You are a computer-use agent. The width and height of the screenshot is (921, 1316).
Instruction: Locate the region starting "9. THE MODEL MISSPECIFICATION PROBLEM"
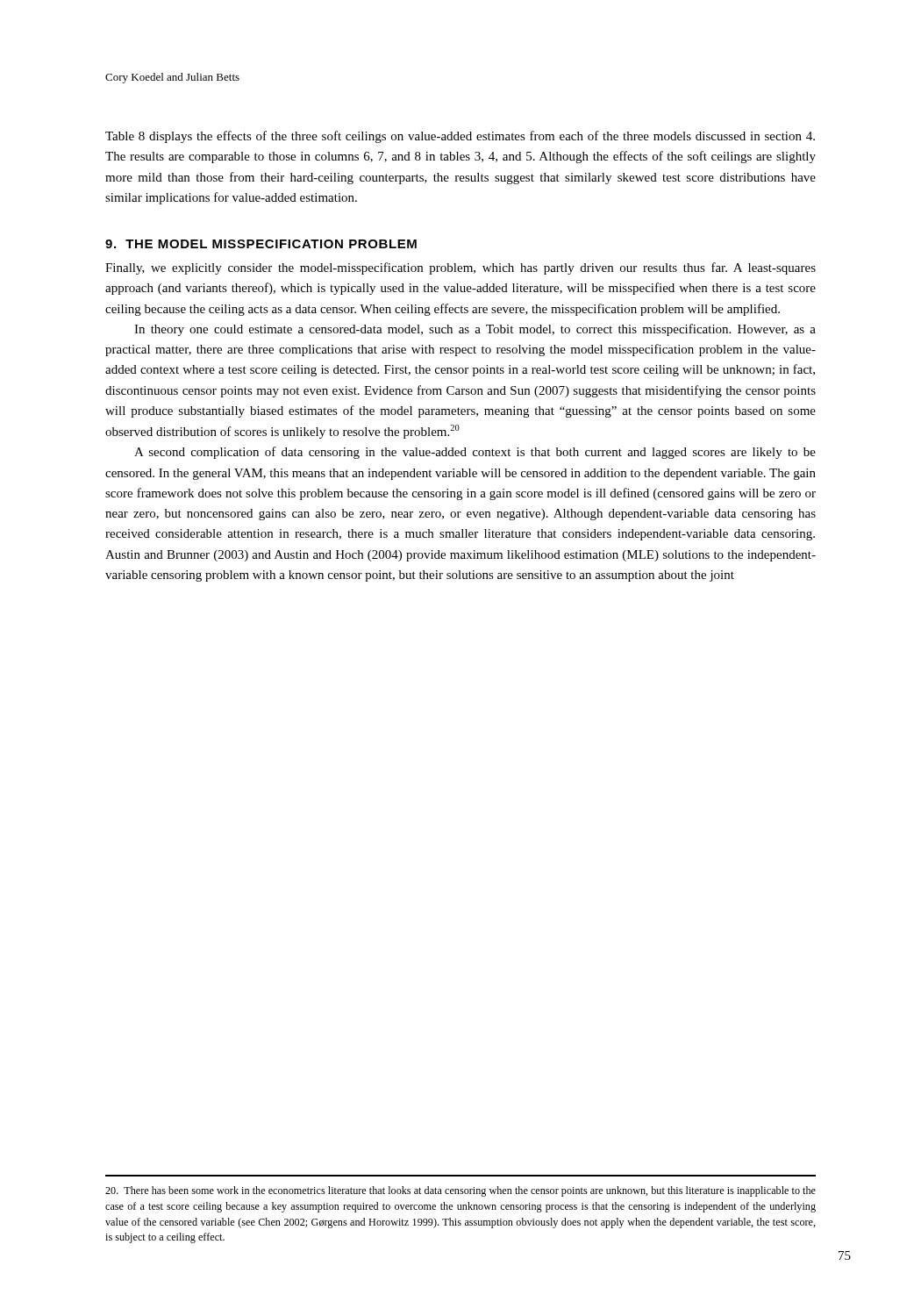(262, 243)
